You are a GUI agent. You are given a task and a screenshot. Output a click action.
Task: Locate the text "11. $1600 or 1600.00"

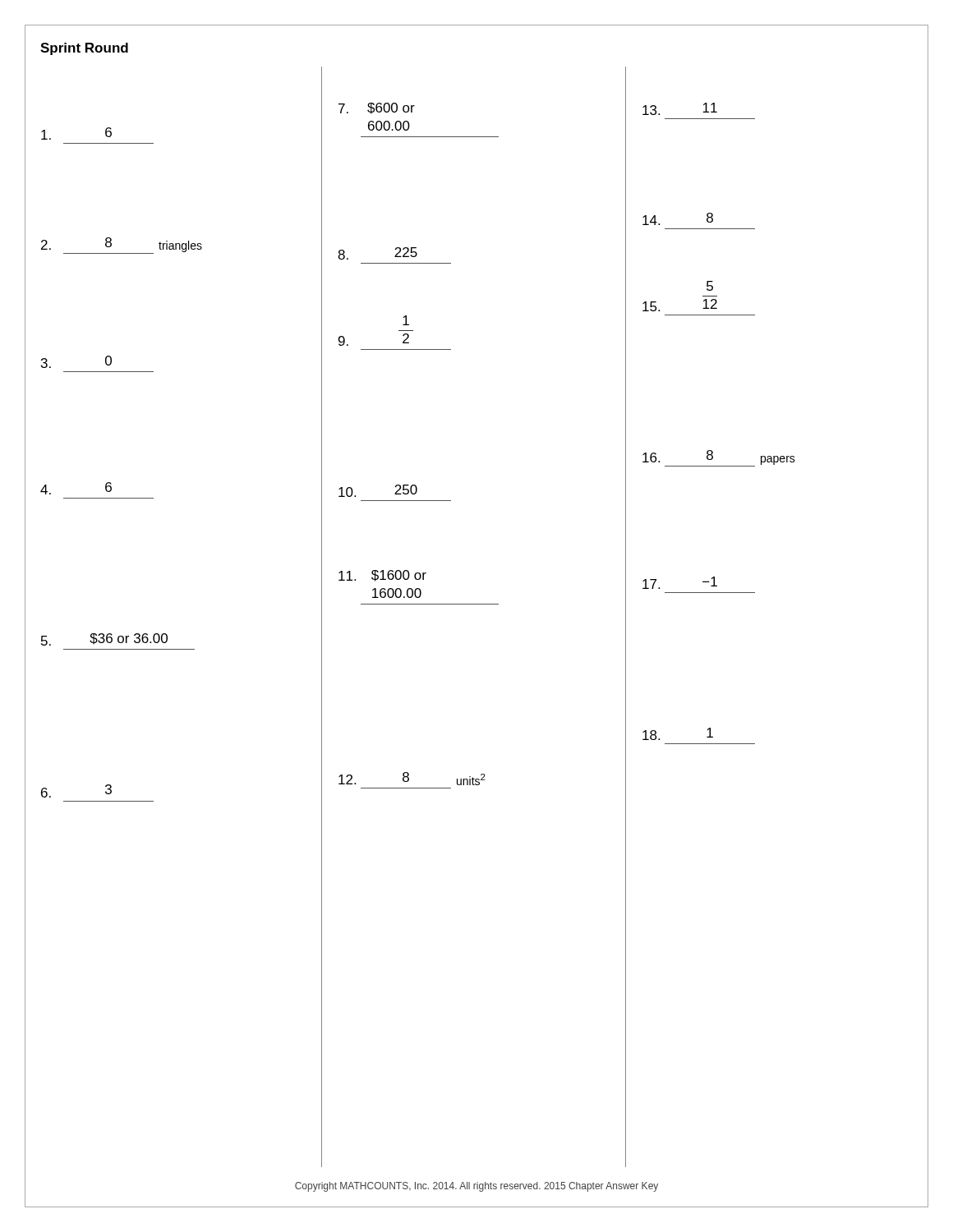(418, 586)
